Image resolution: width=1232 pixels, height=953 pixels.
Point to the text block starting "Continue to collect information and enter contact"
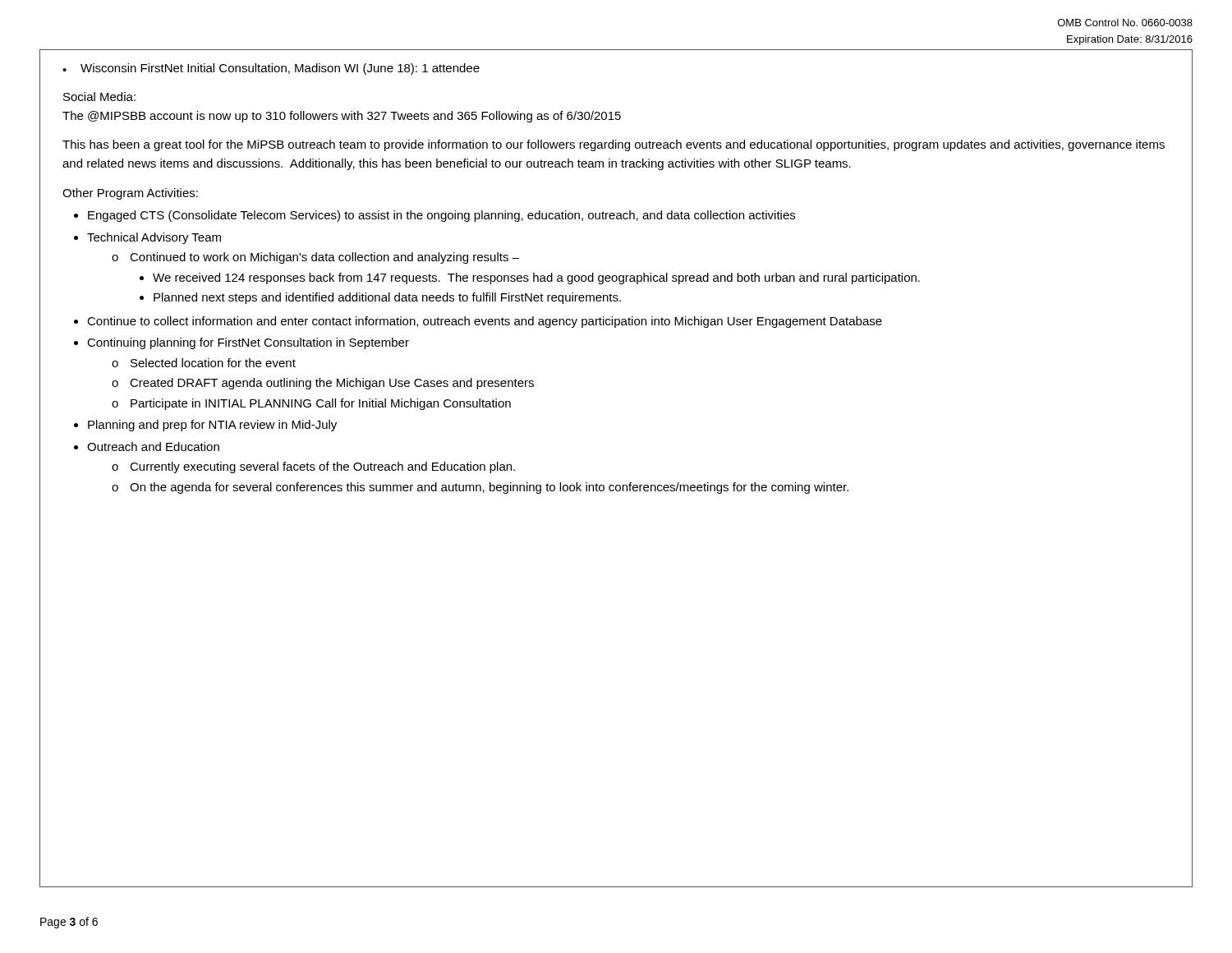485,320
